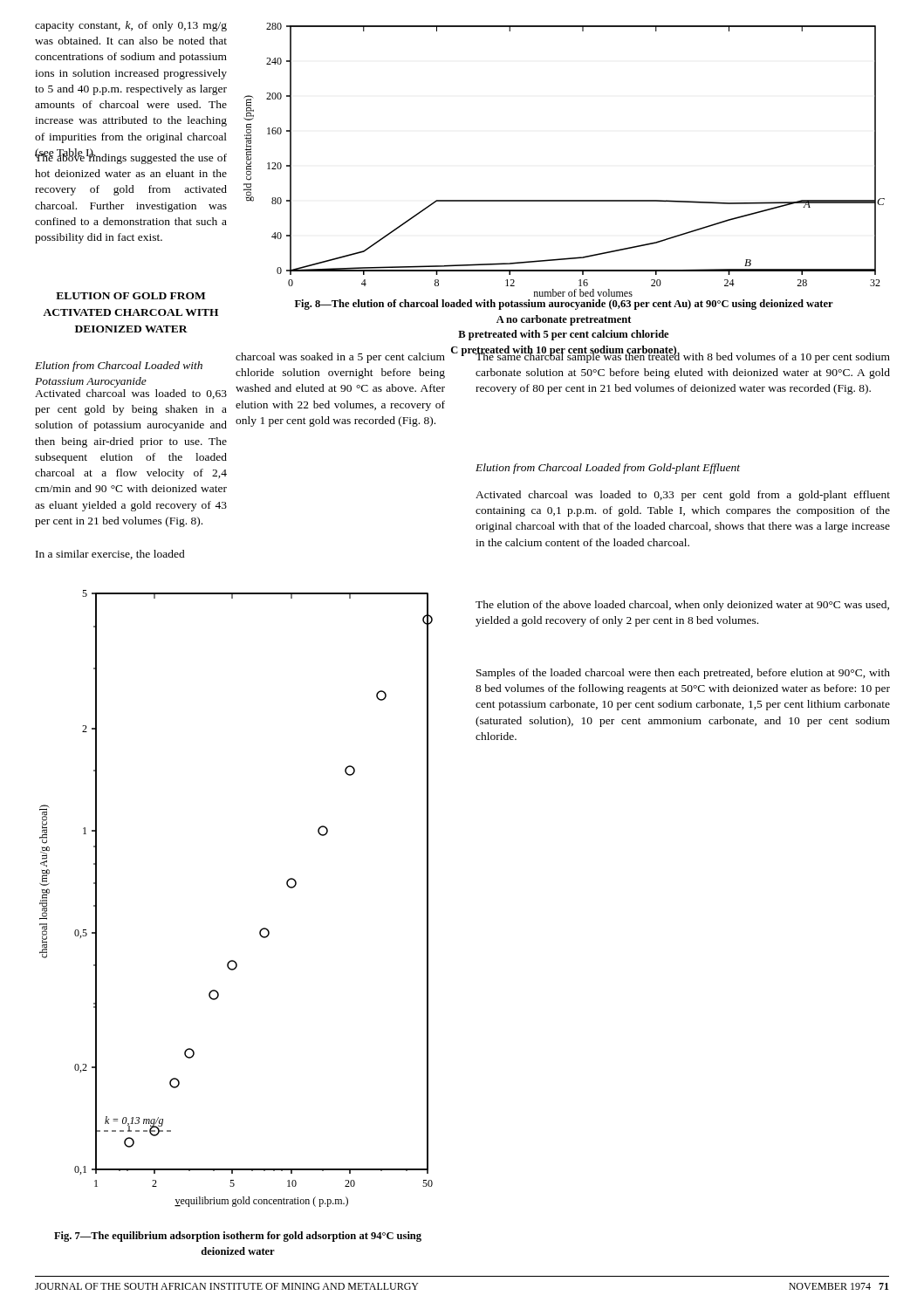This screenshot has height=1309, width=924.
Task: Click on the element starting "Elution from Charcoal Loaded with"
Action: click(119, 373)
